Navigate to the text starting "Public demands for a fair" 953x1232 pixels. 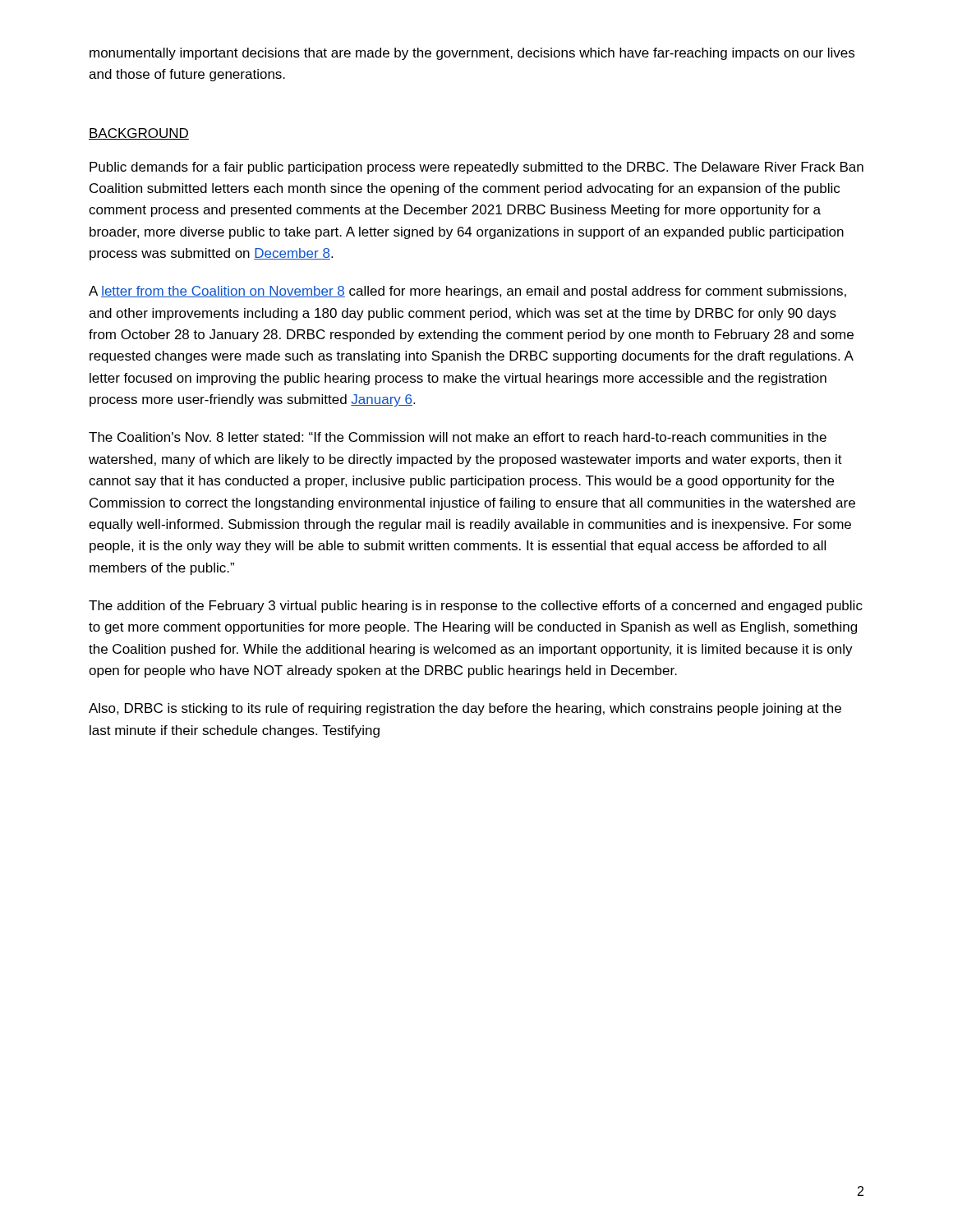coord(476,211)
